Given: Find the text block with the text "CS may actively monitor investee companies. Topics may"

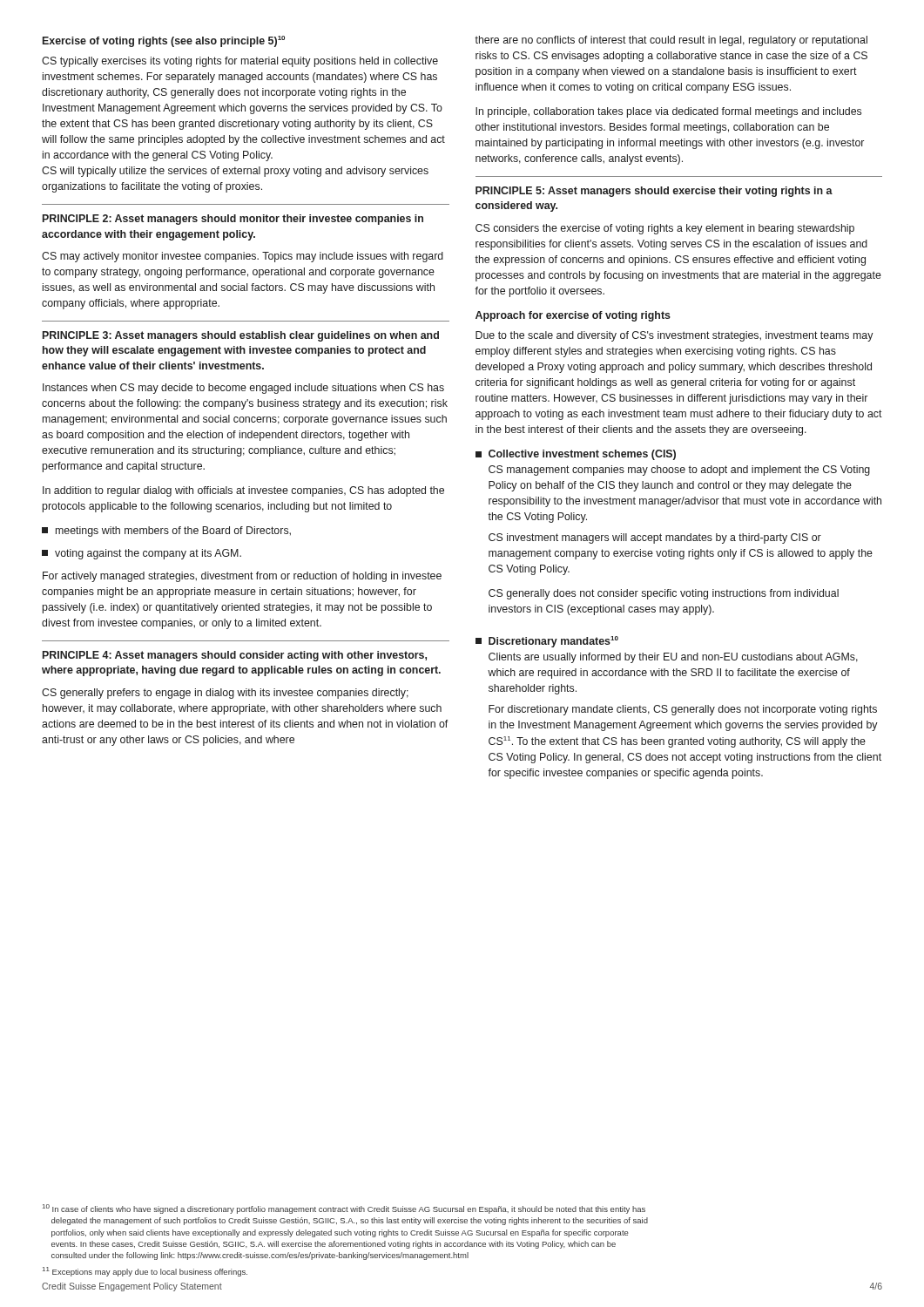Looking at the screenshot, I should tap(245, 281).
